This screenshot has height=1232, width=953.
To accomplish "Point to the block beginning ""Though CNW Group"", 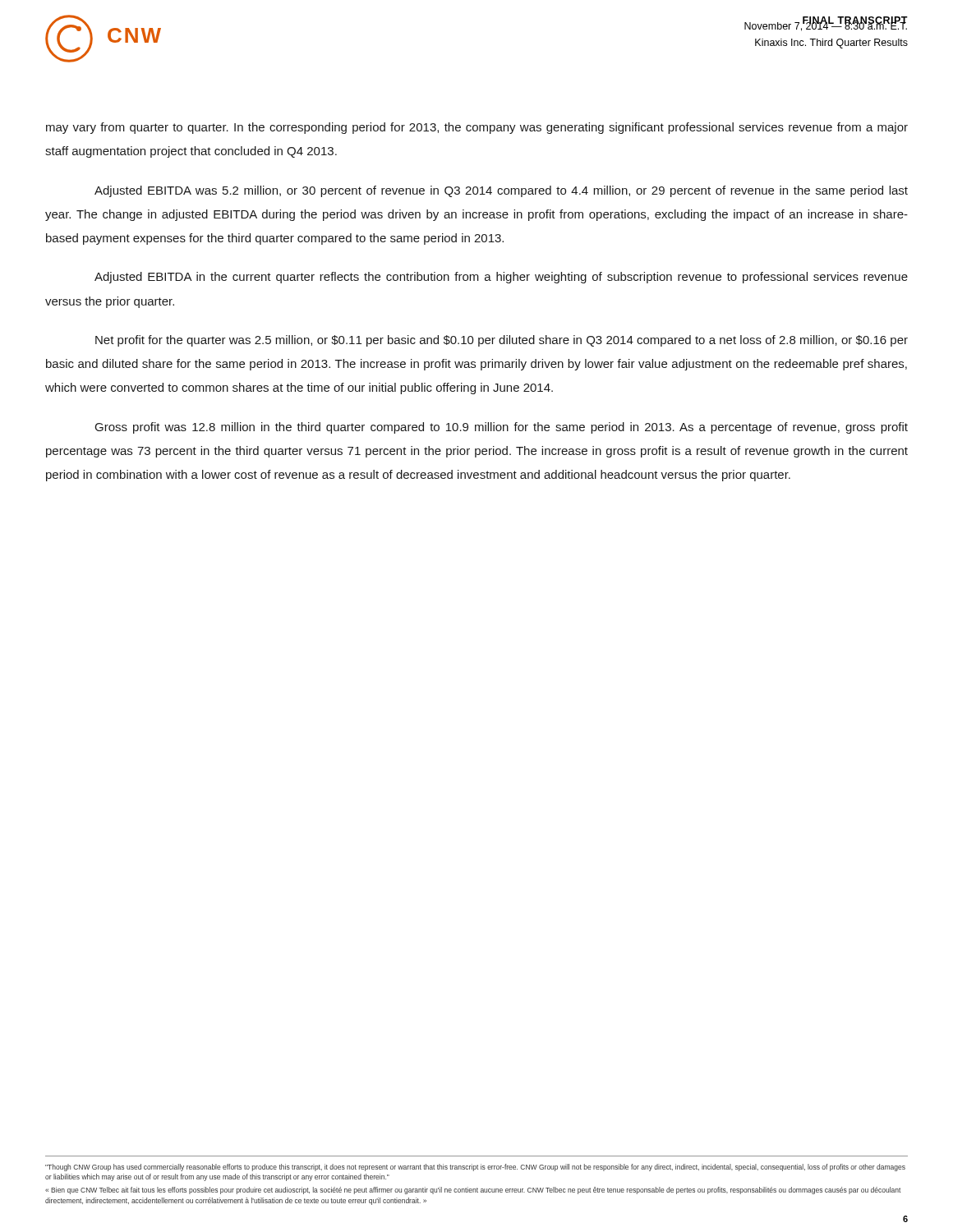I will [476, 1184].
